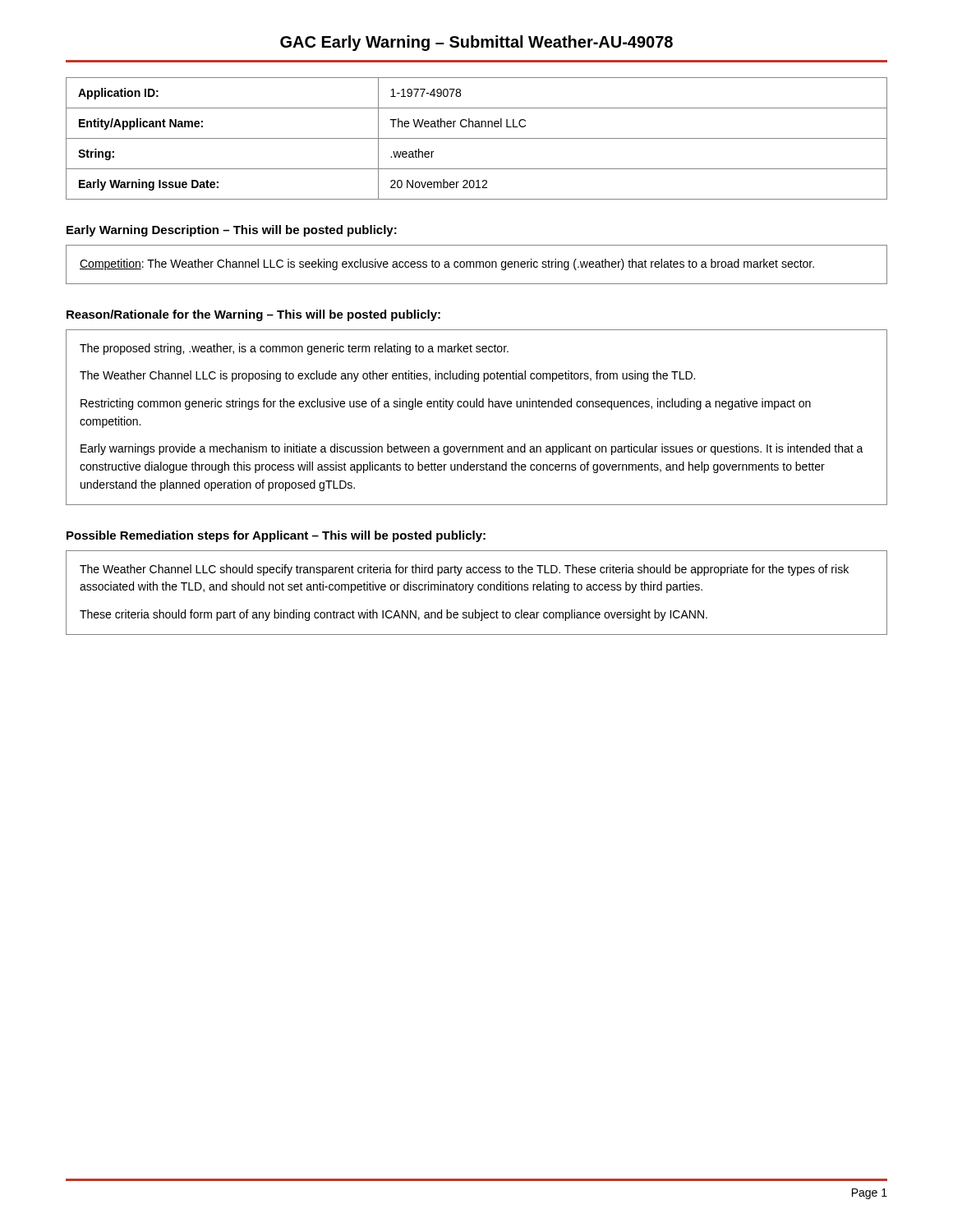Image resolution: width=953 pixels, height=1232 pixels.
Task: Click on the table containing "Application ID:"
Action: coord(476,138)
